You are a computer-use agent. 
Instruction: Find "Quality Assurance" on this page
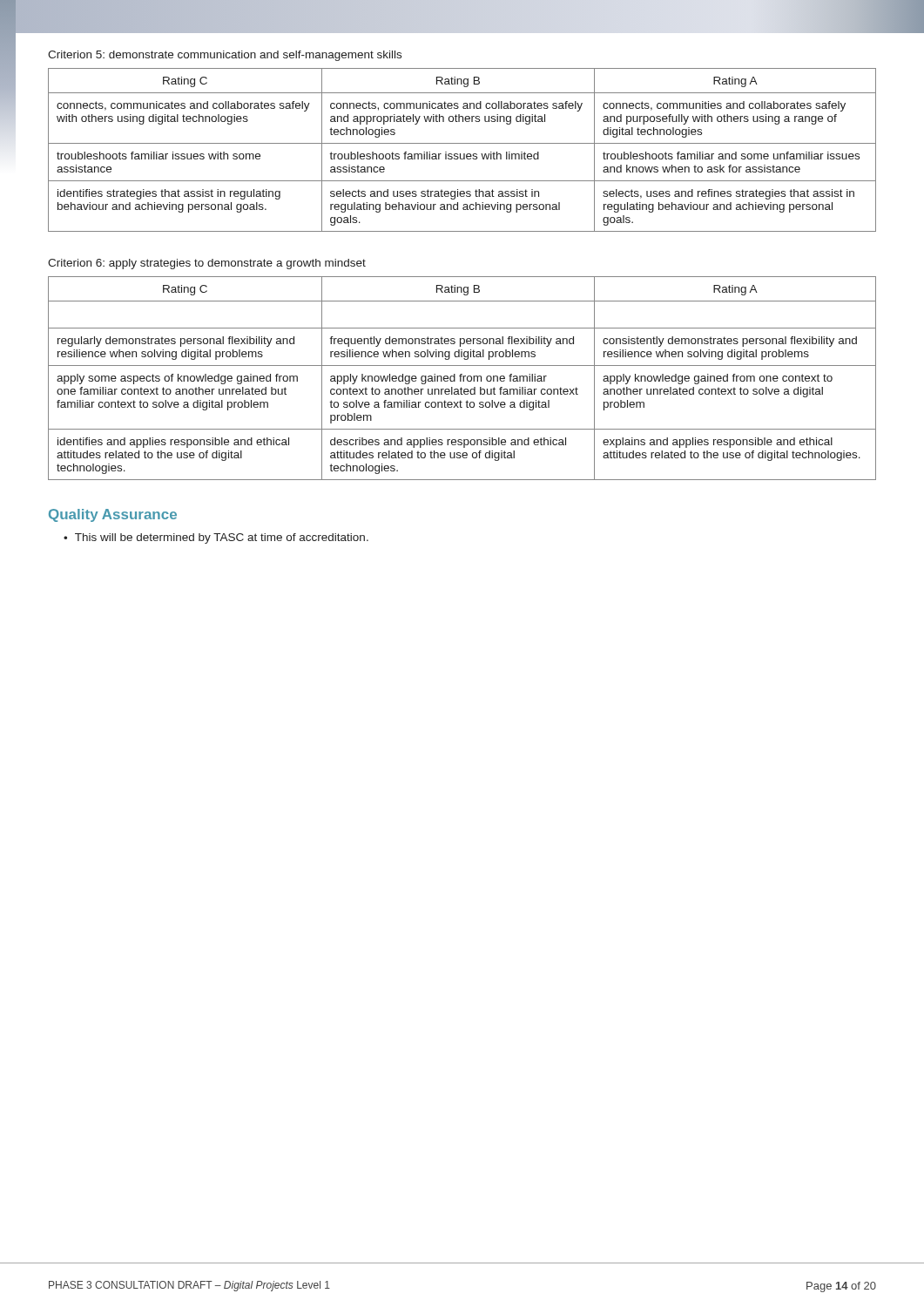tap(113, 515)
